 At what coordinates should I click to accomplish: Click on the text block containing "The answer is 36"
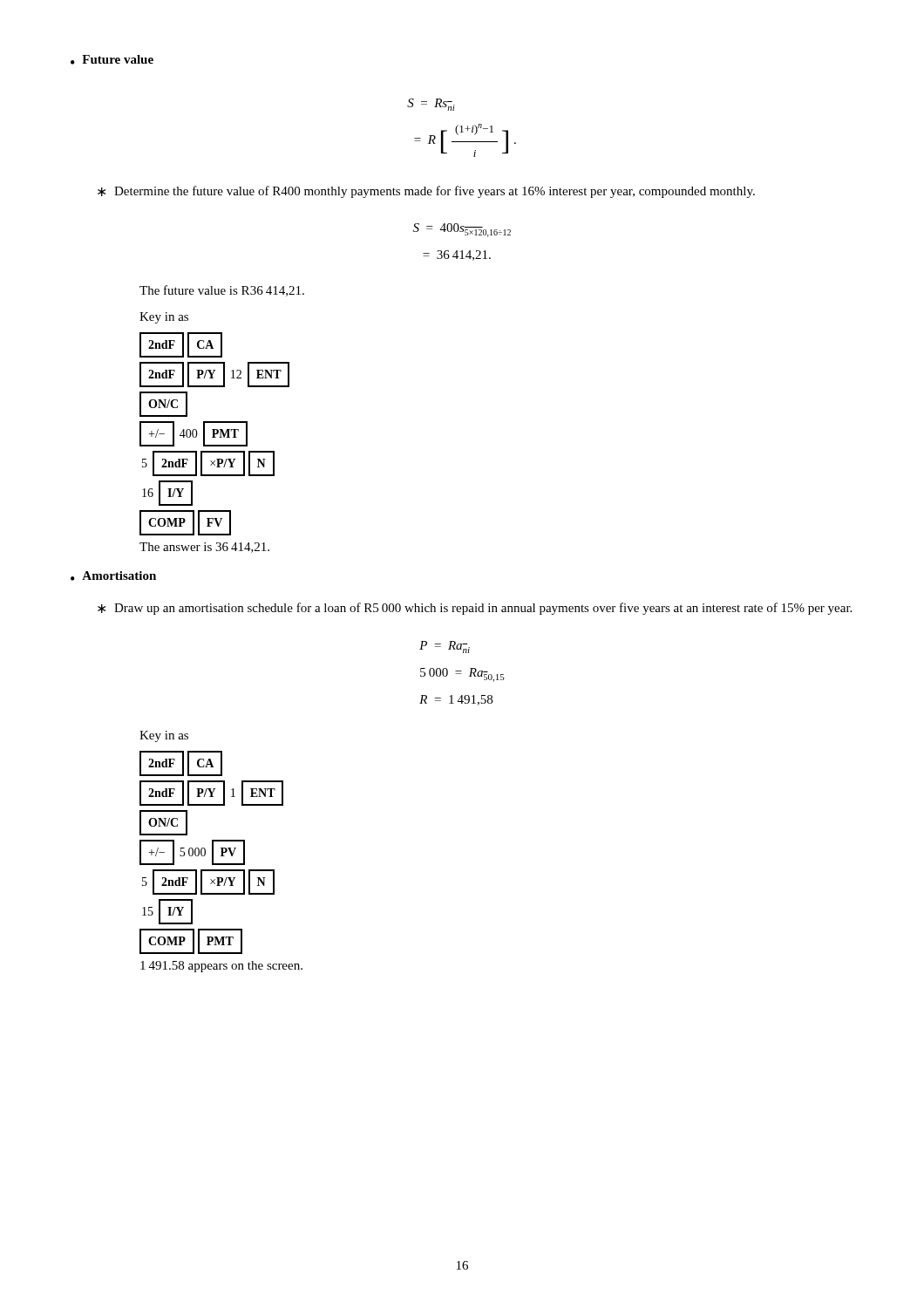click(x=205, y=547)
